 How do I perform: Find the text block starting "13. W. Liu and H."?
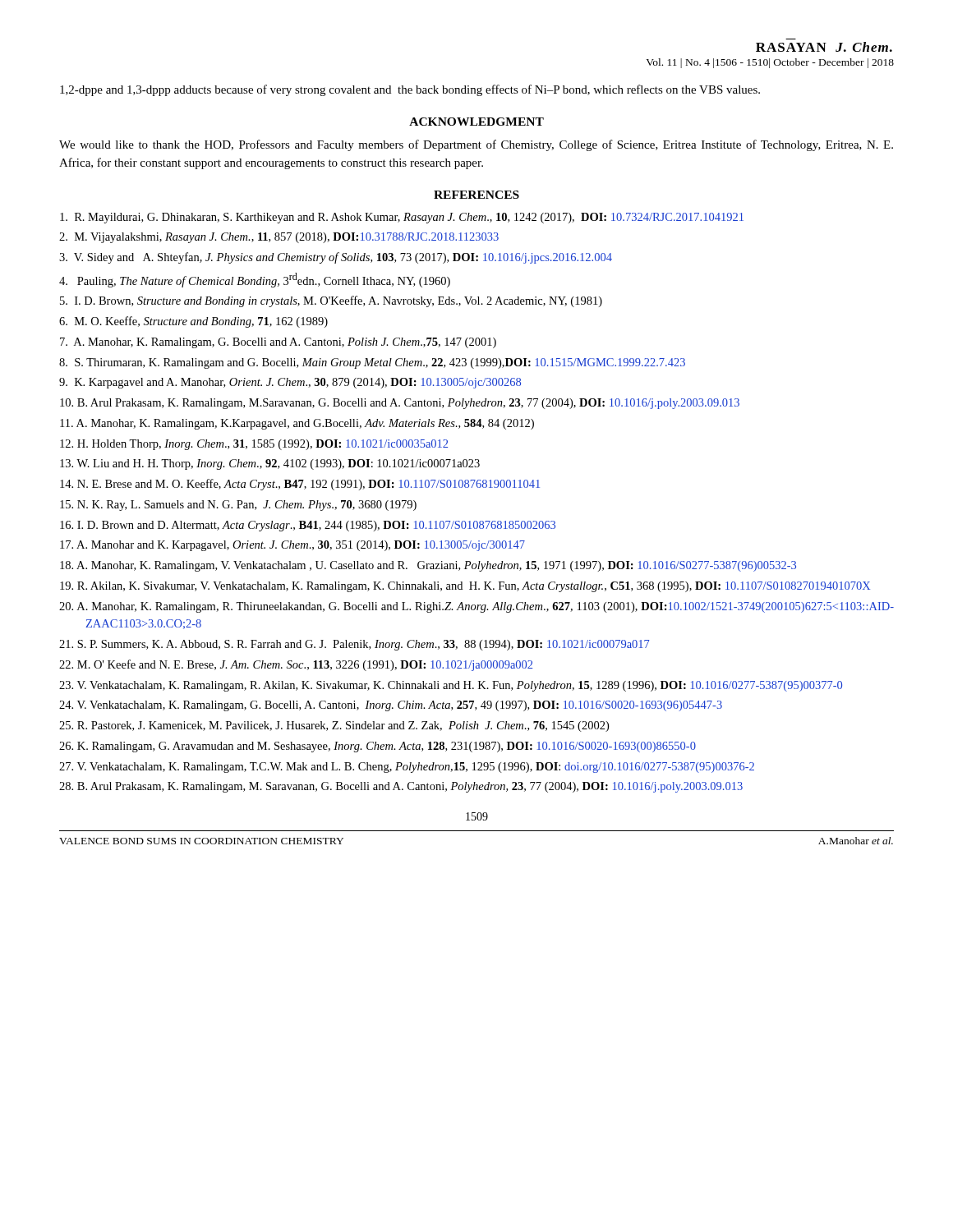pyautogui.click(x=270, y=464)
